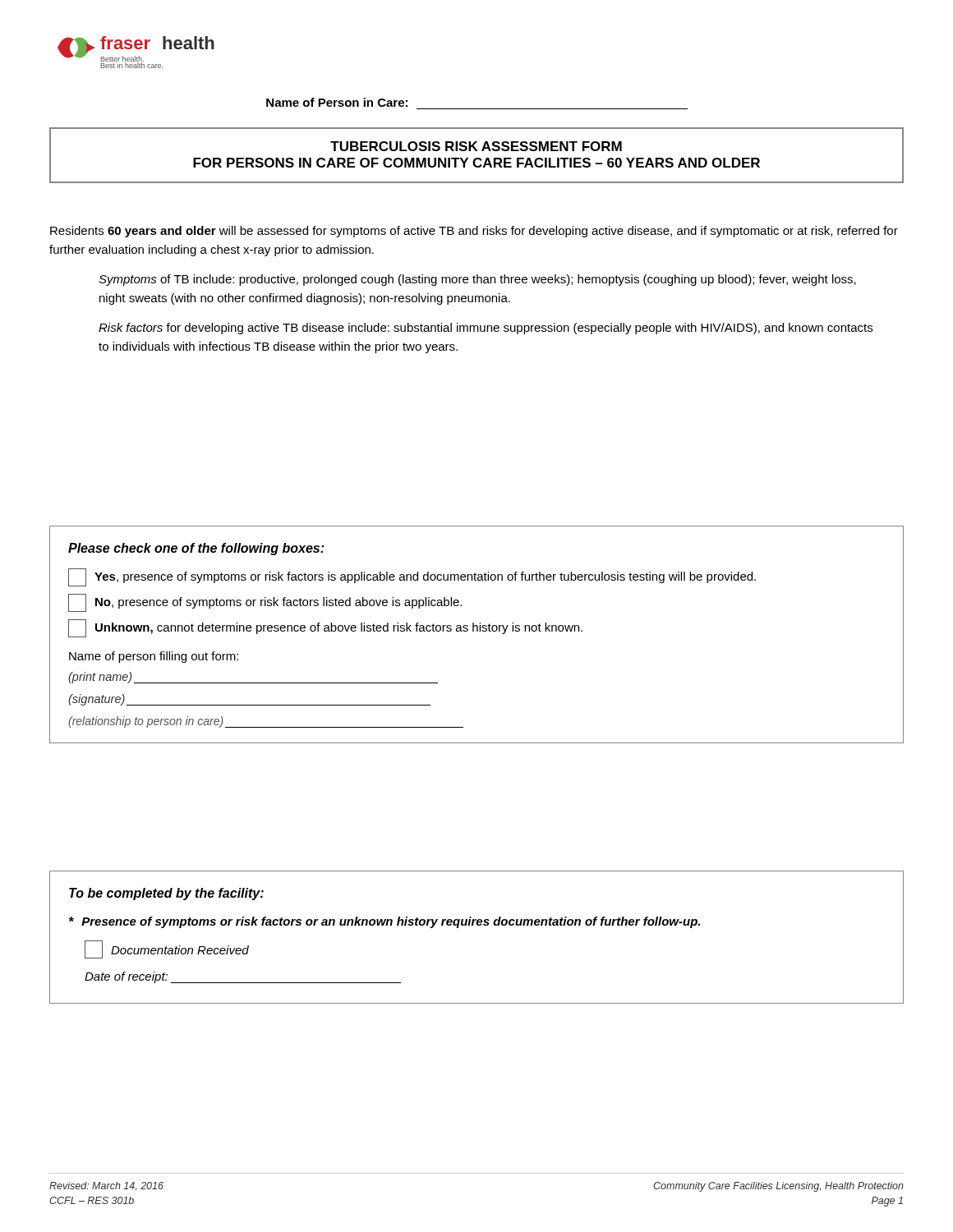Viewport: 953px width, 1232px height.
Task: Click the title
Action: tap(476, 155)
